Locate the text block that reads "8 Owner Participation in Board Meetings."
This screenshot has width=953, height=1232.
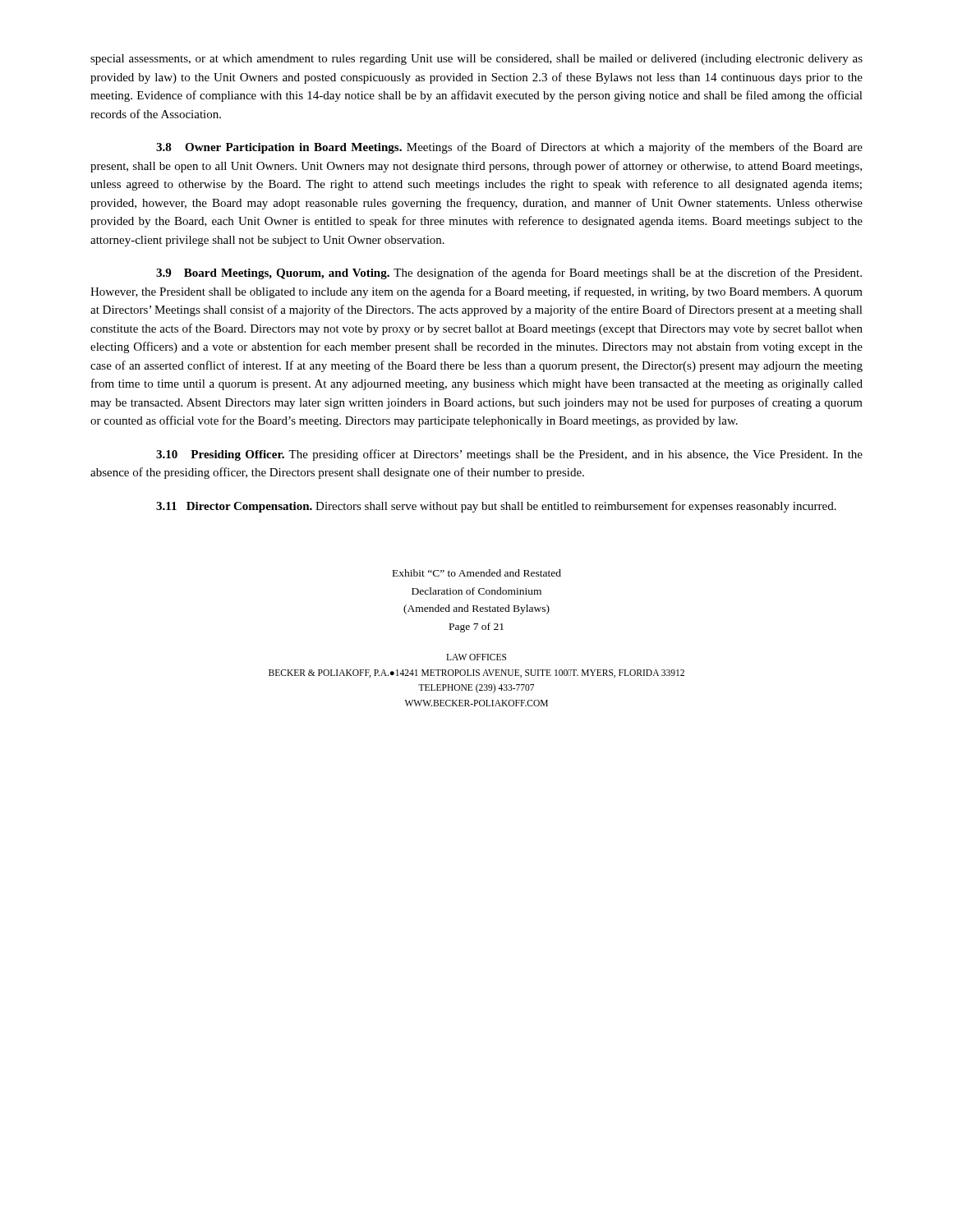(476, 193)
